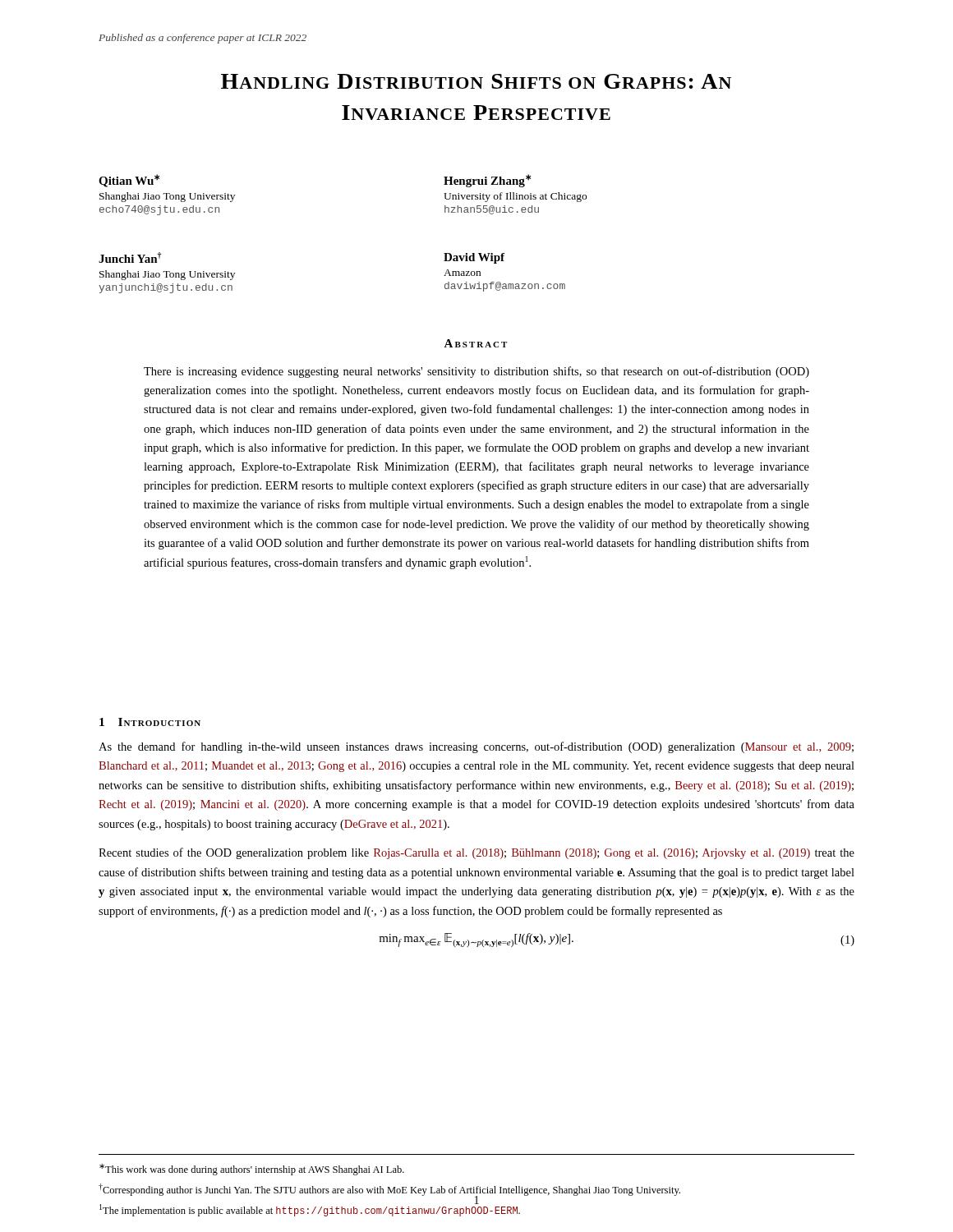Select the title that reads "Handling Distribution Shifts on"
The width and height of the screenshot is (953, 1232).
[476, 97]
